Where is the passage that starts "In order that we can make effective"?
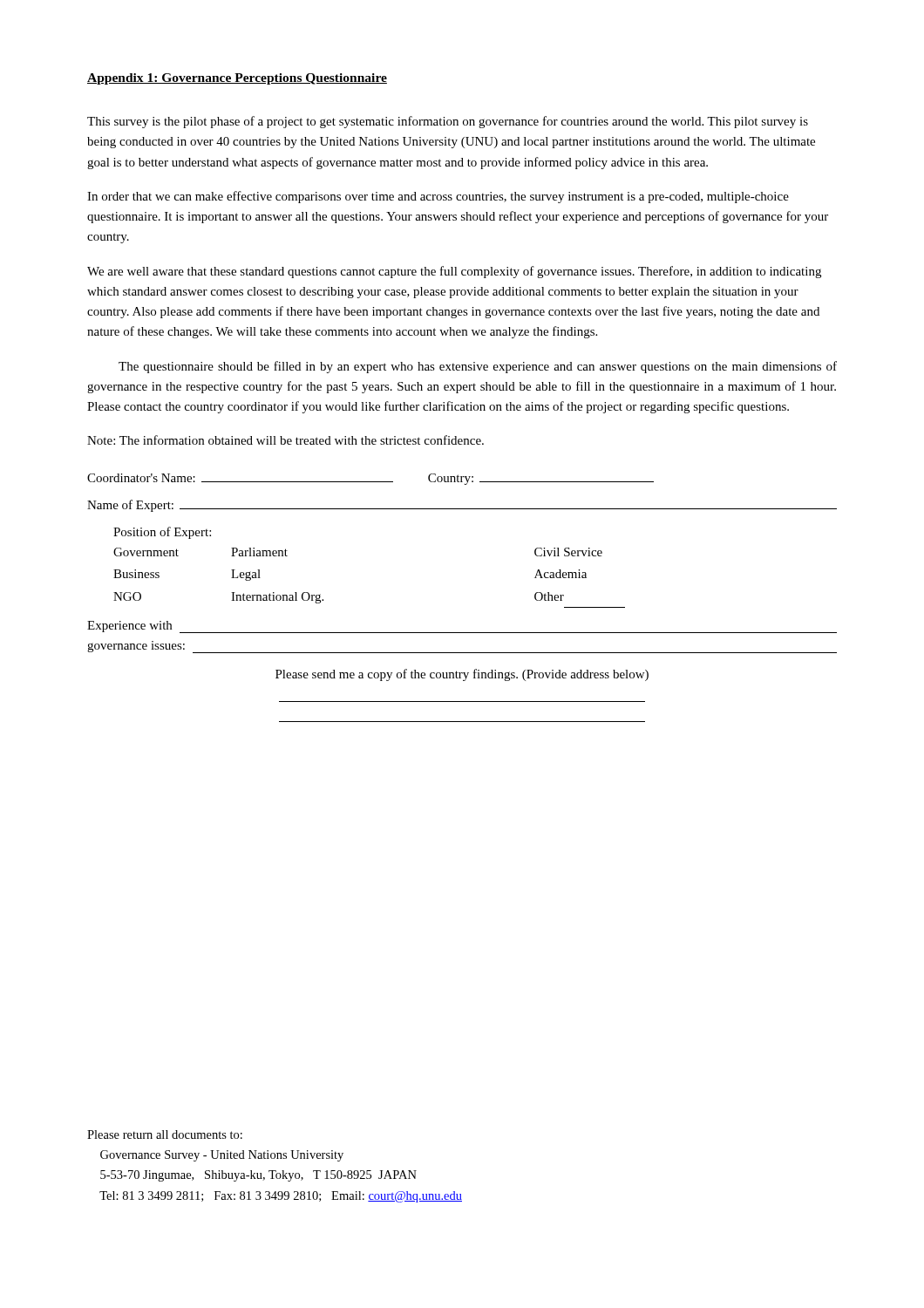 click(458, 216)
